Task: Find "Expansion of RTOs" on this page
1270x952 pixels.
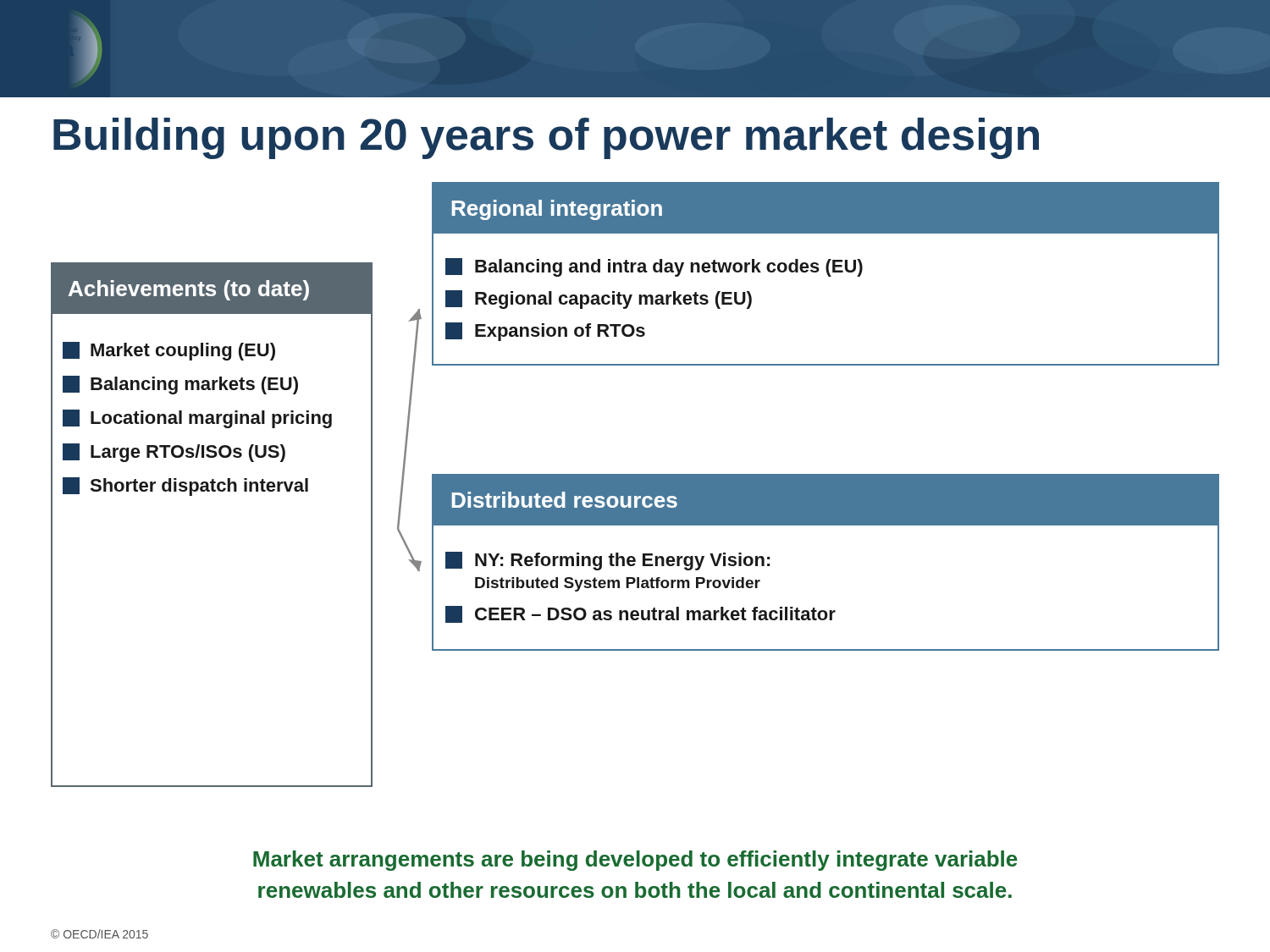Action: (545, 331)
